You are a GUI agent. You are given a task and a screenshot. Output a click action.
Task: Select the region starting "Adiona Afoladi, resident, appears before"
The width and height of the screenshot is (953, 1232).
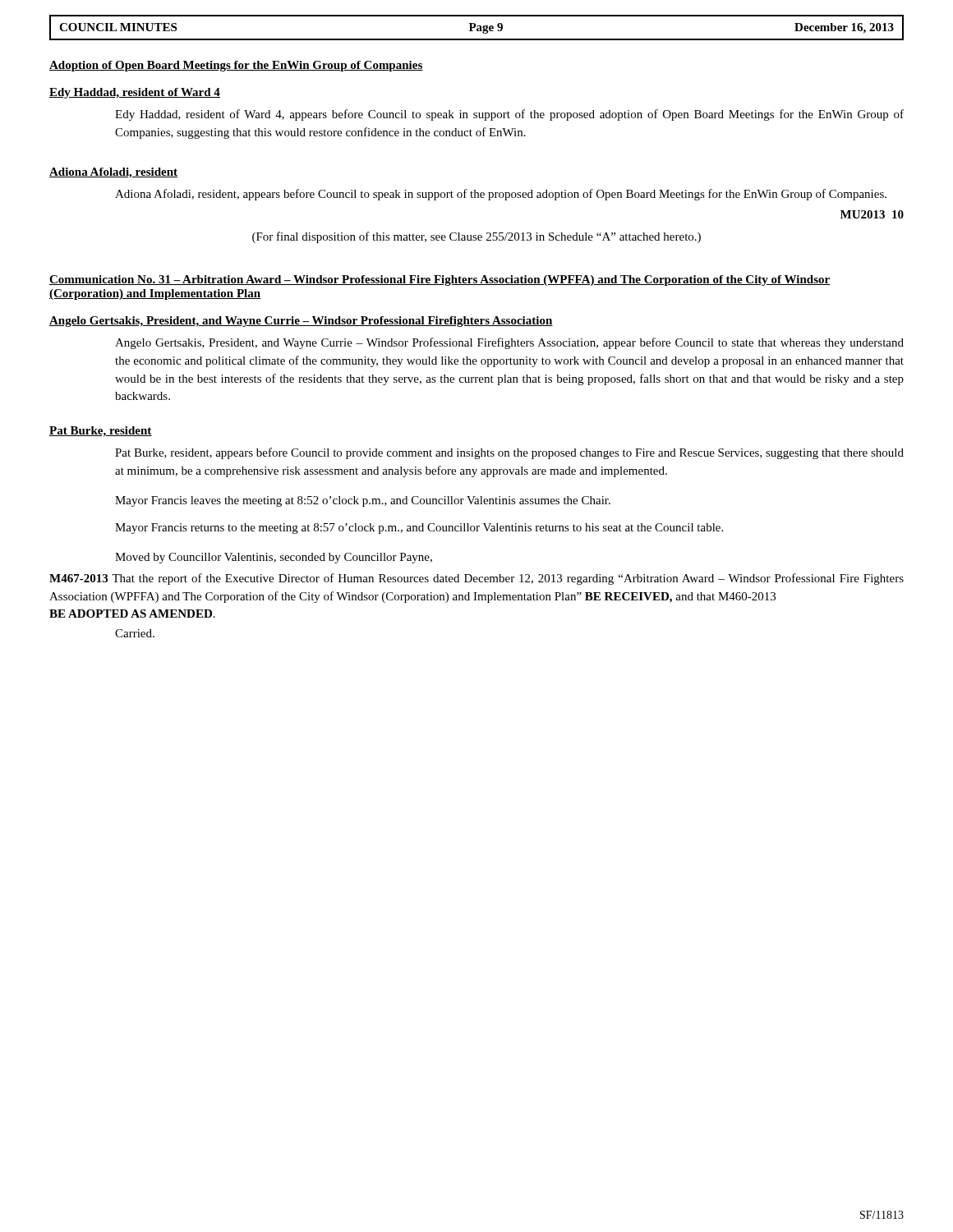pos(501,193)
